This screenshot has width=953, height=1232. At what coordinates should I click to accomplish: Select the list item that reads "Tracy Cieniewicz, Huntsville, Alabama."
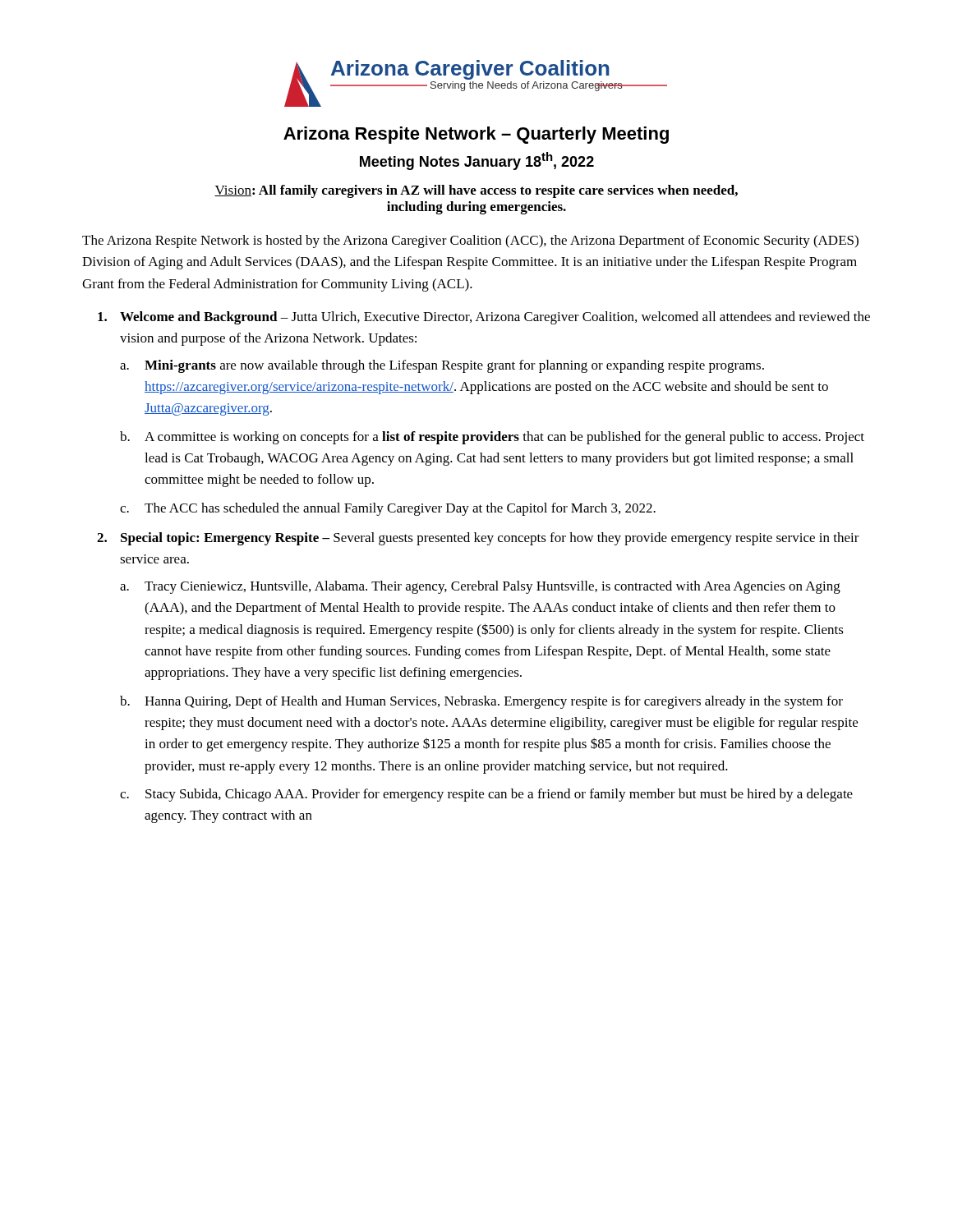[x=494, y=629]
